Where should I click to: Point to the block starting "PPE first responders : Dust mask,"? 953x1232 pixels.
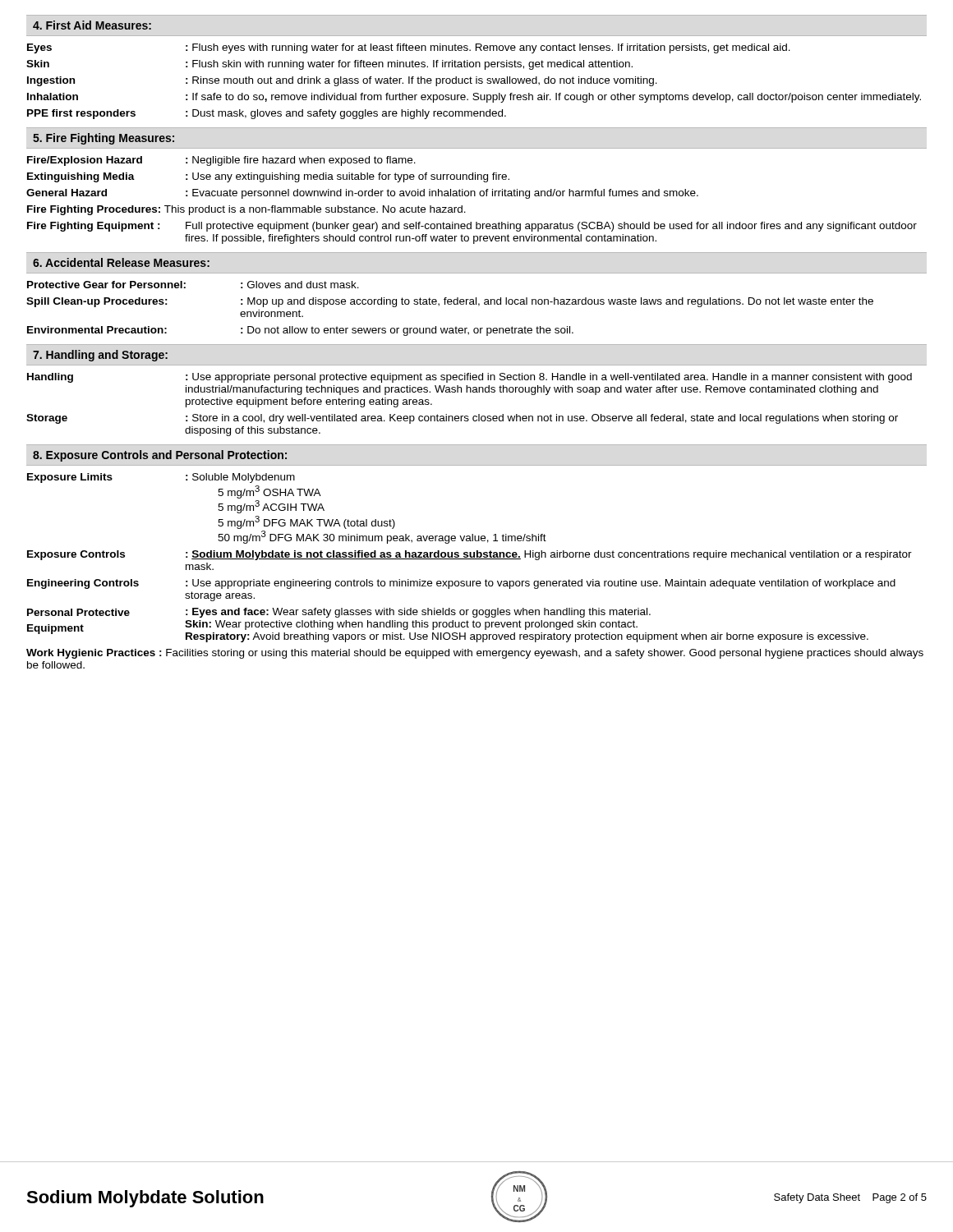pyautogui.click(x=476, y=113)
